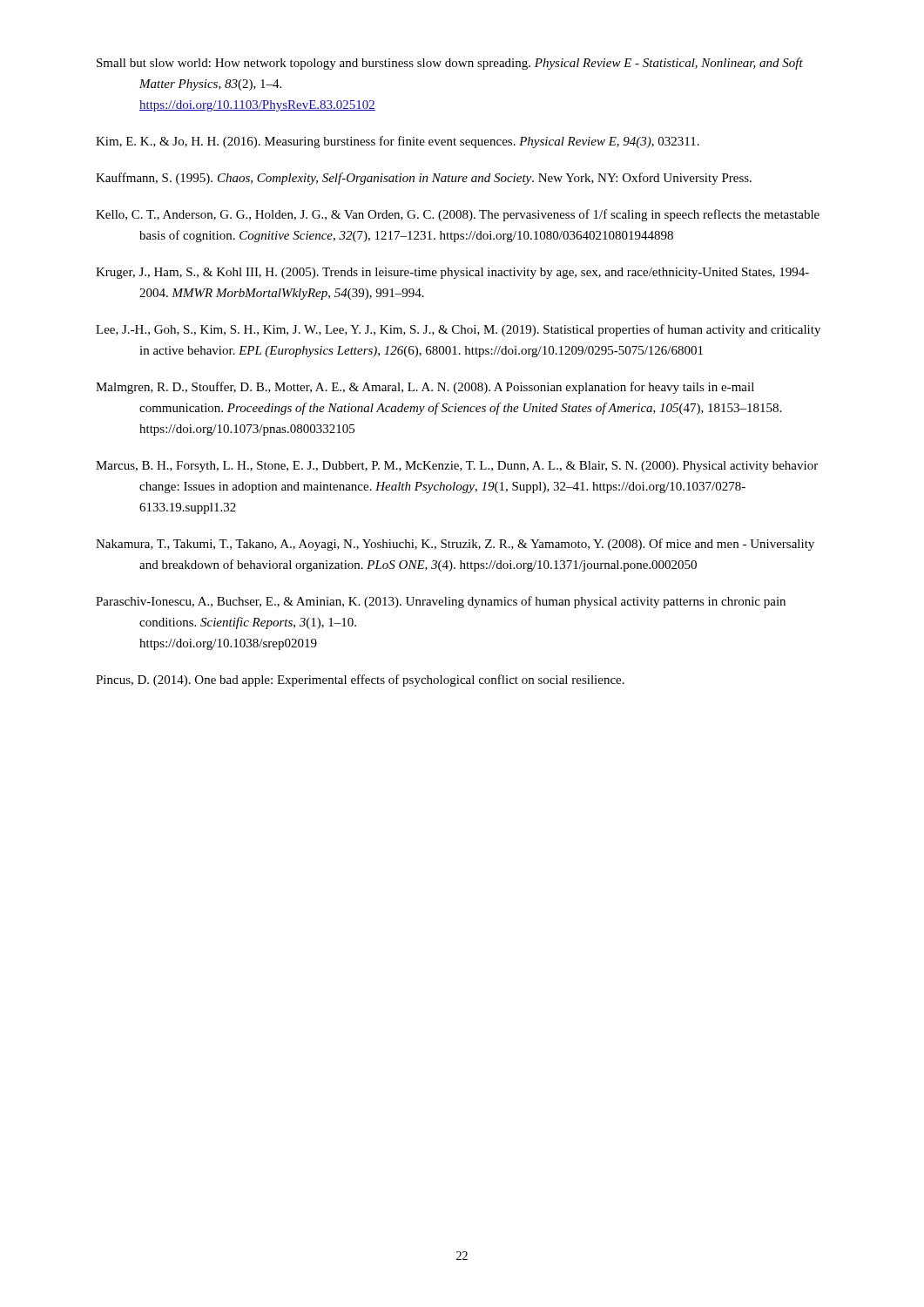924x1307 pixels.
Task: Click on the list item that says "Paraschiv-Ionescu, A., Buchser, E., & Aminian, K."
Action: tap(441, 602)
